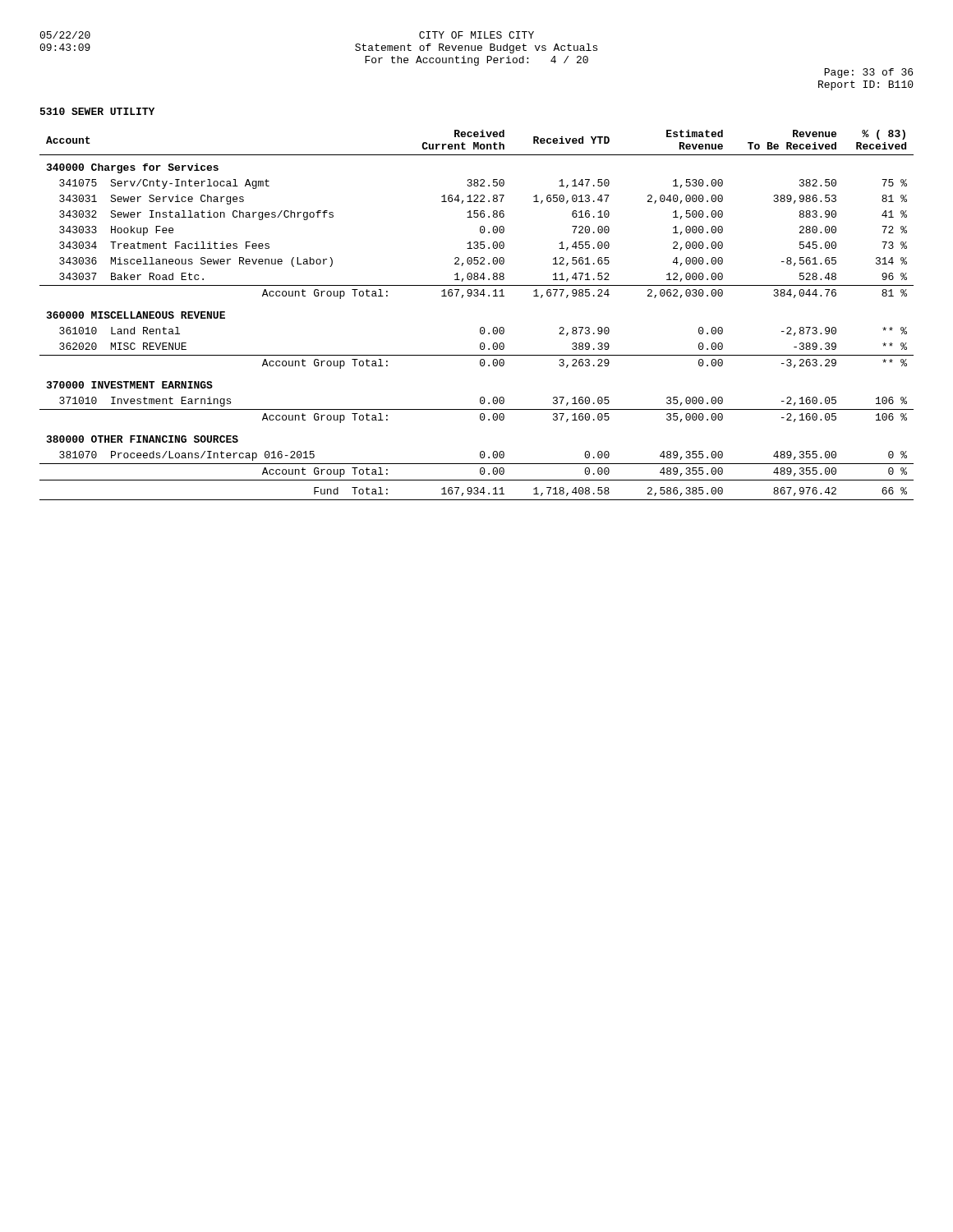Screen dimensions: 1232x953
Task: Select the table that reads "361010 Land Rental"
Action: pos(476,313)
